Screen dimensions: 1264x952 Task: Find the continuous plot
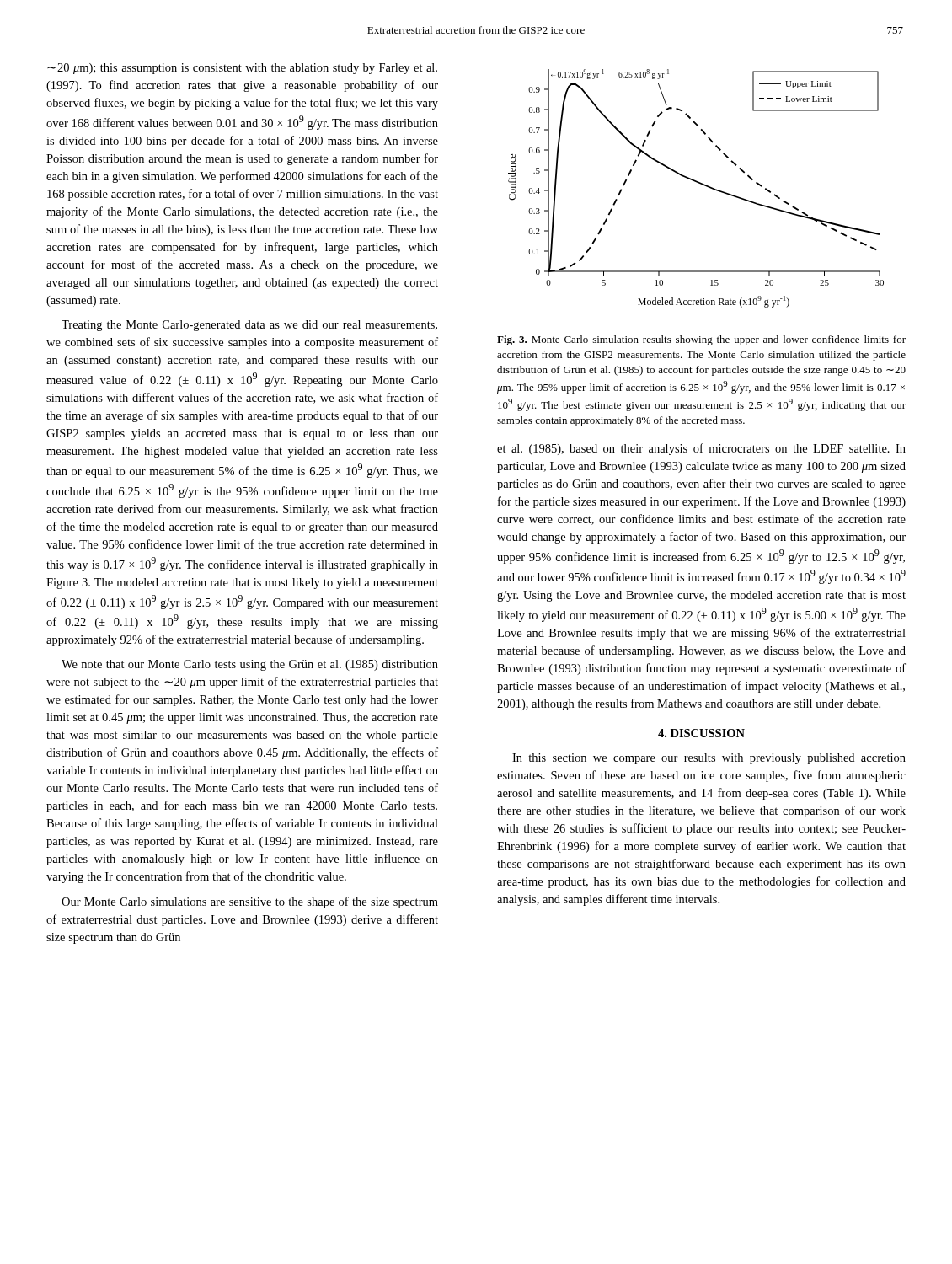point(701,193)
